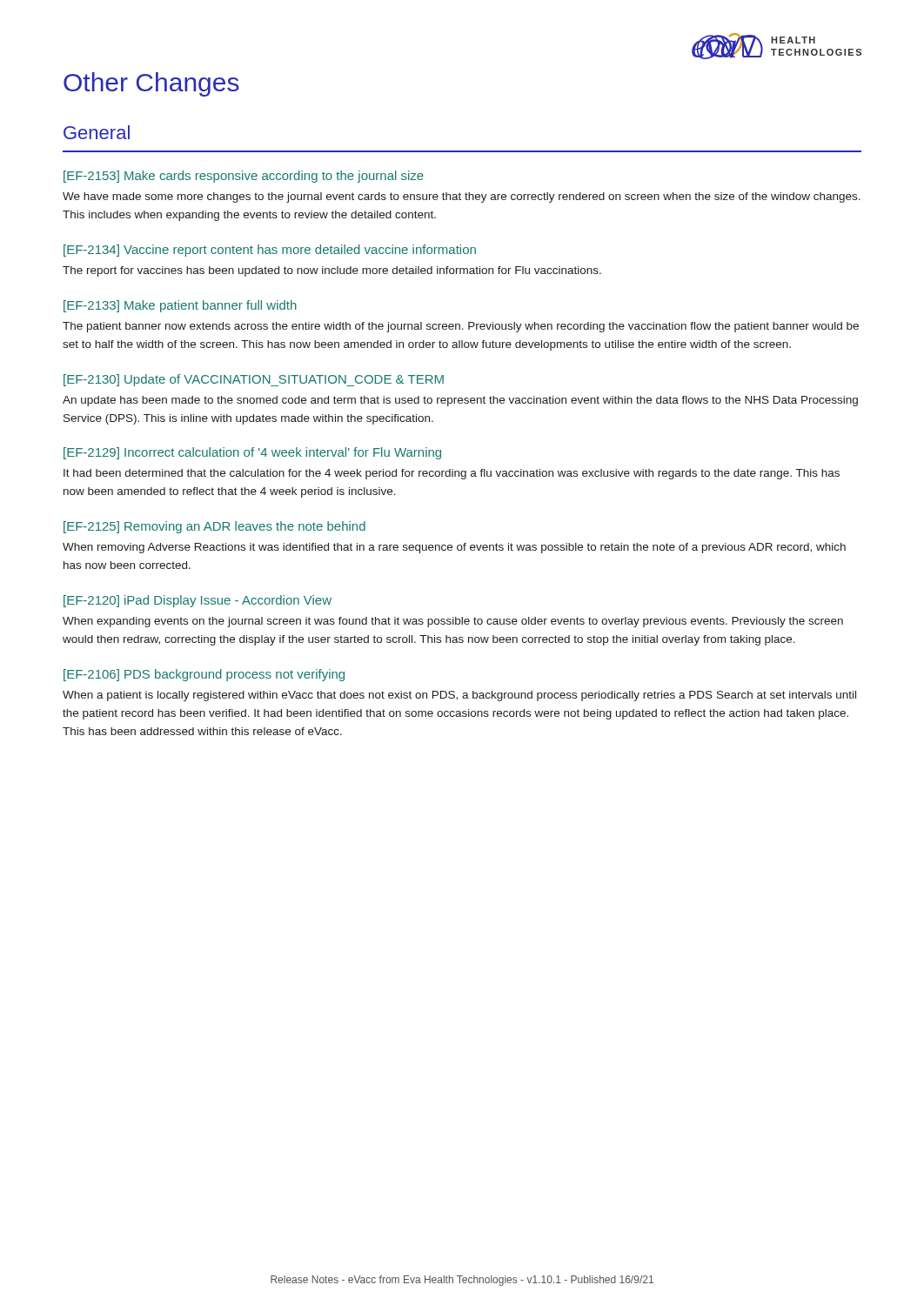
Task: Locate the block of text that opens with "The report for vaccines has been"
Action: (332, 270)
